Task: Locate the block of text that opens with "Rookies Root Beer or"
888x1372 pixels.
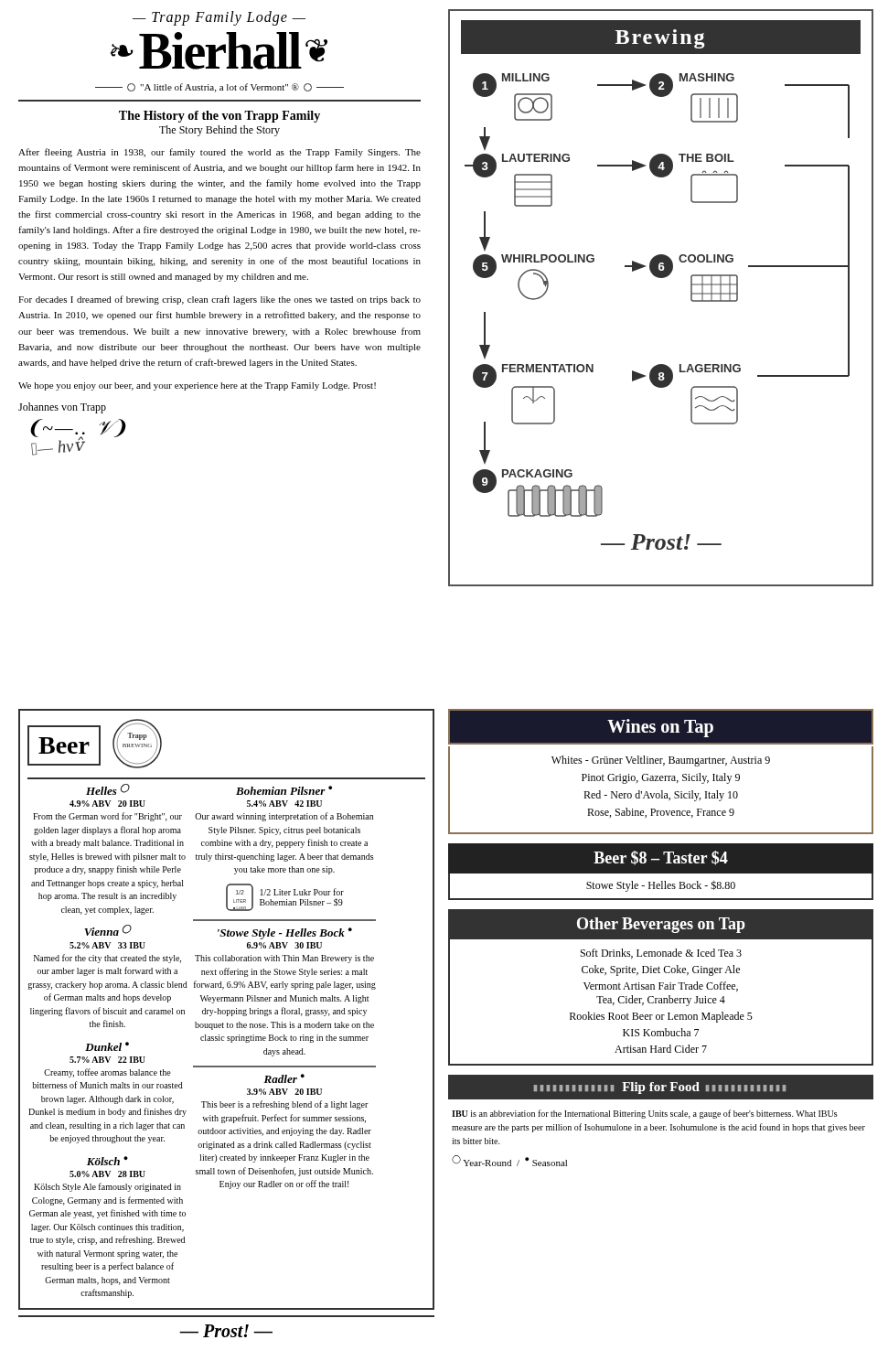Action: [661, 1016]
